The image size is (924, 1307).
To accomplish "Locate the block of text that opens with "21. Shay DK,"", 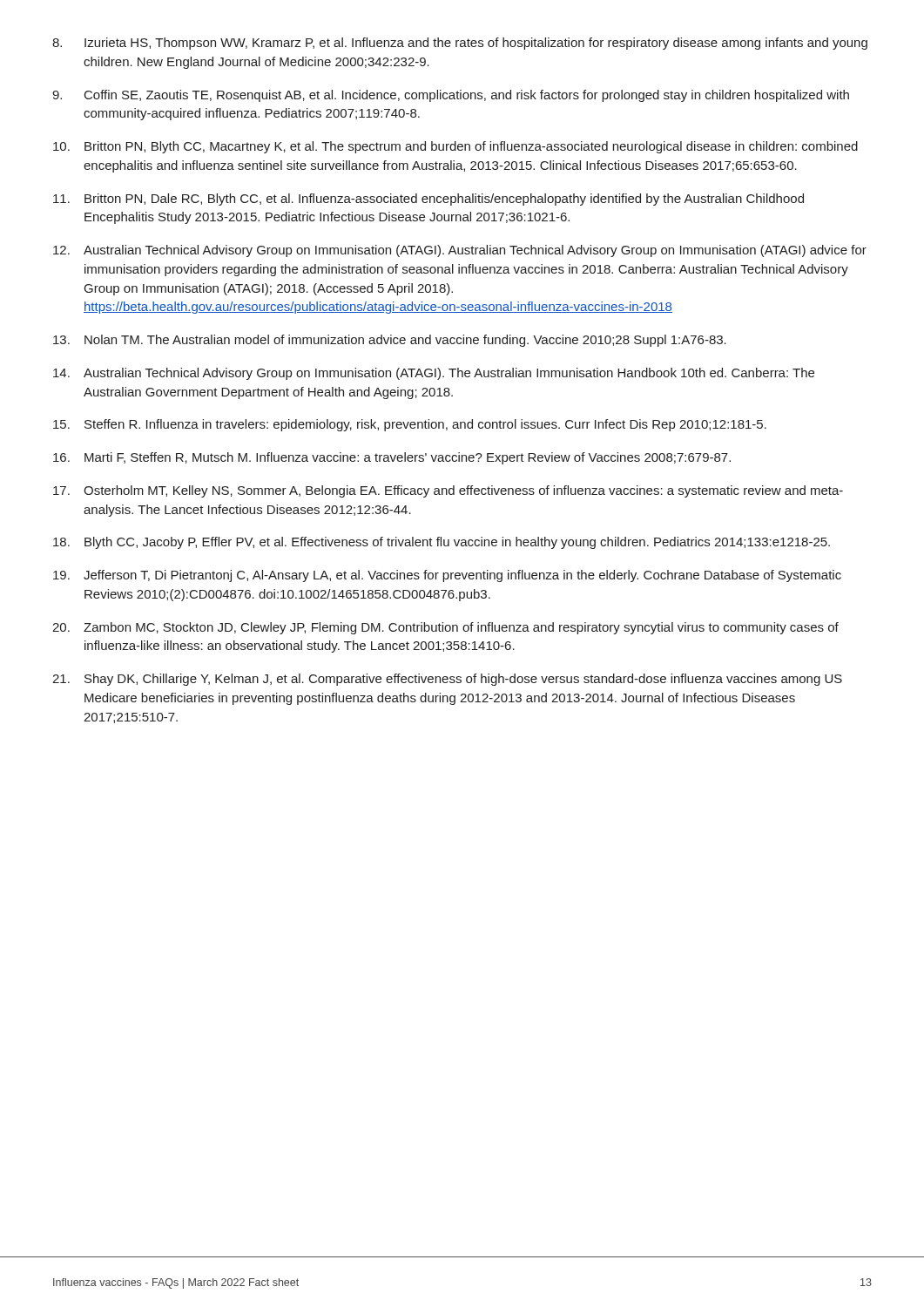I will [x=462, y=698].
